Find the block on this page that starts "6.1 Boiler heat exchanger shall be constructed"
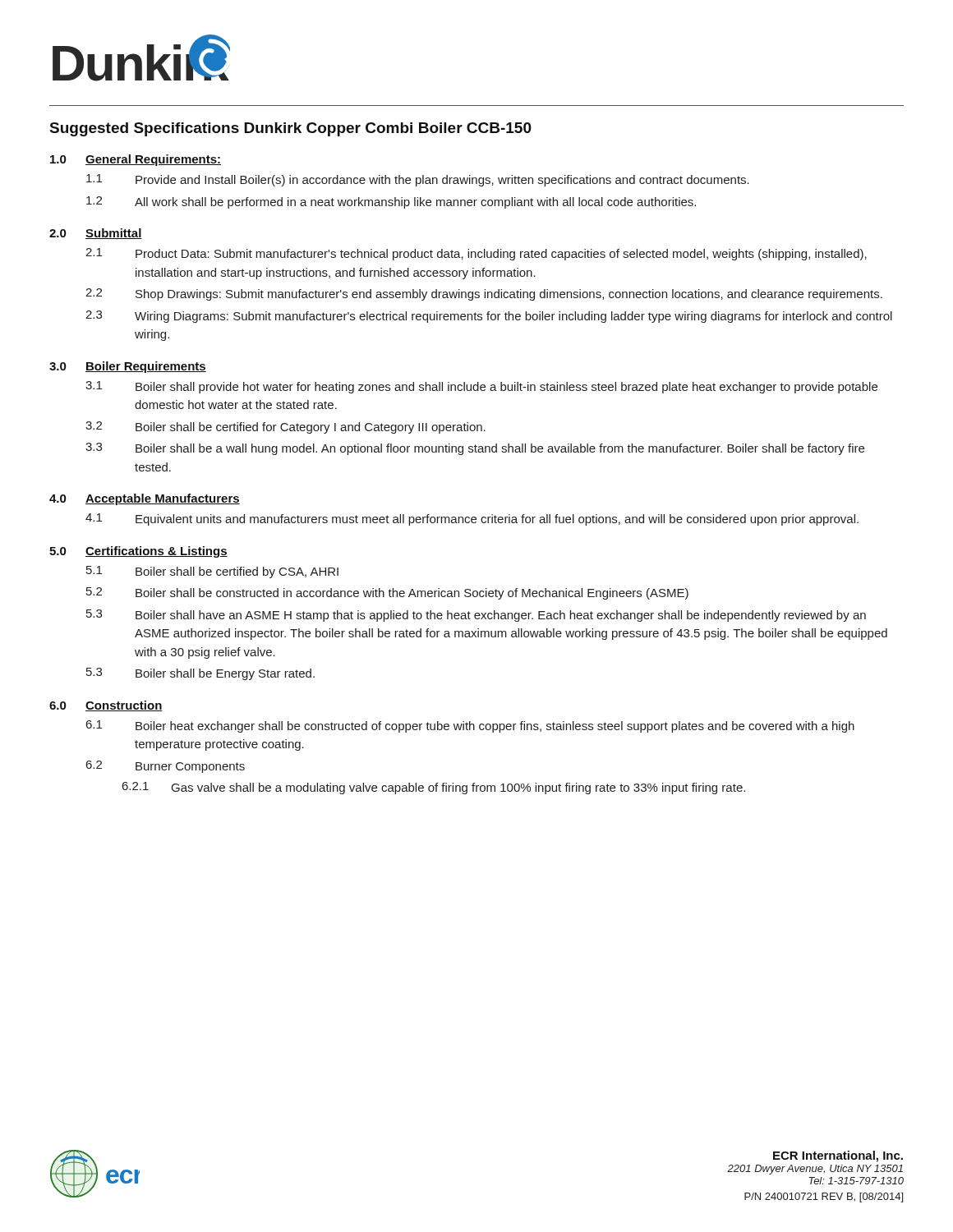 (x=495, y=735)
